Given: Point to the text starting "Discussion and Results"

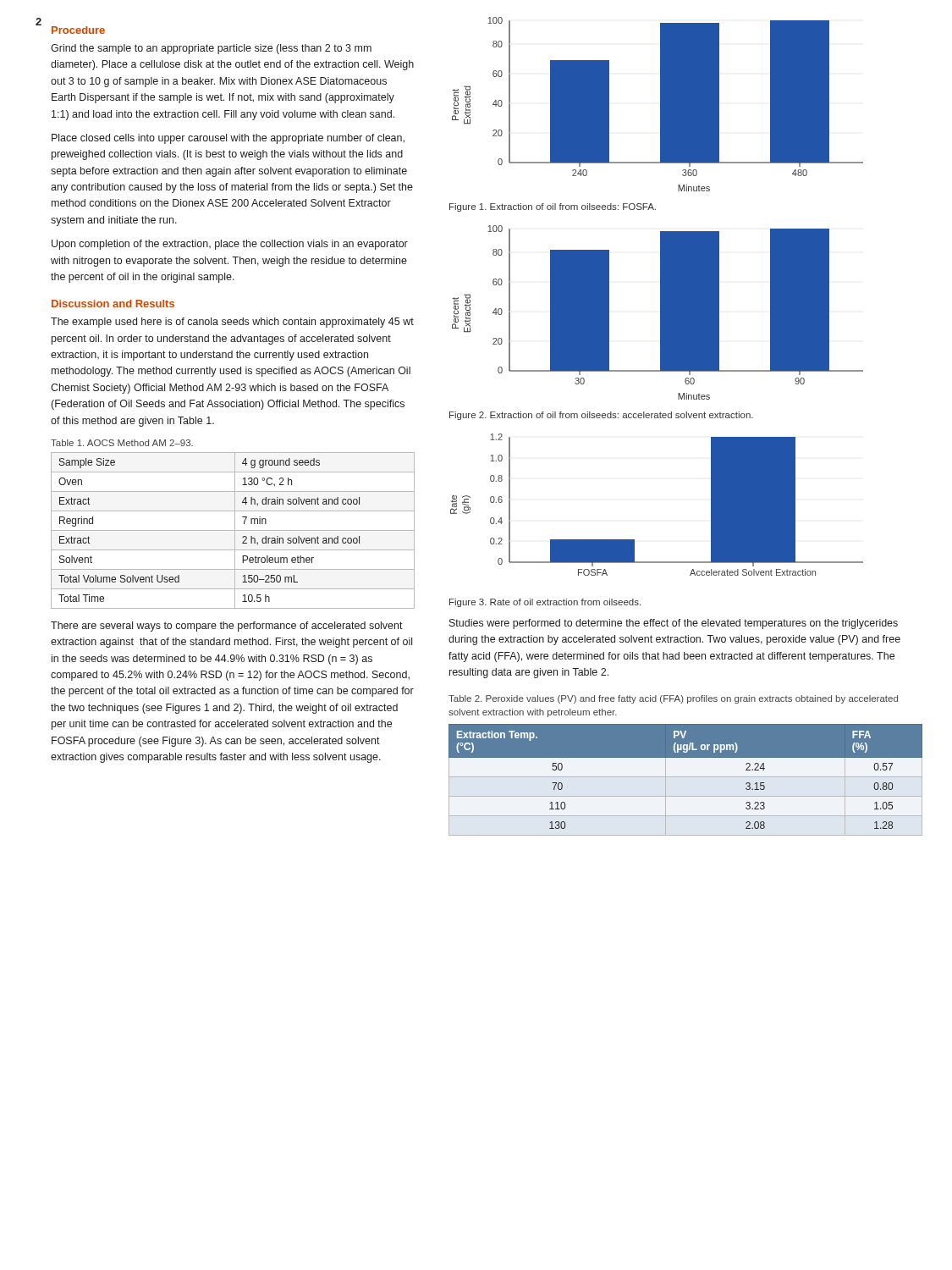Looking at the screenshot, I should 113,304.
